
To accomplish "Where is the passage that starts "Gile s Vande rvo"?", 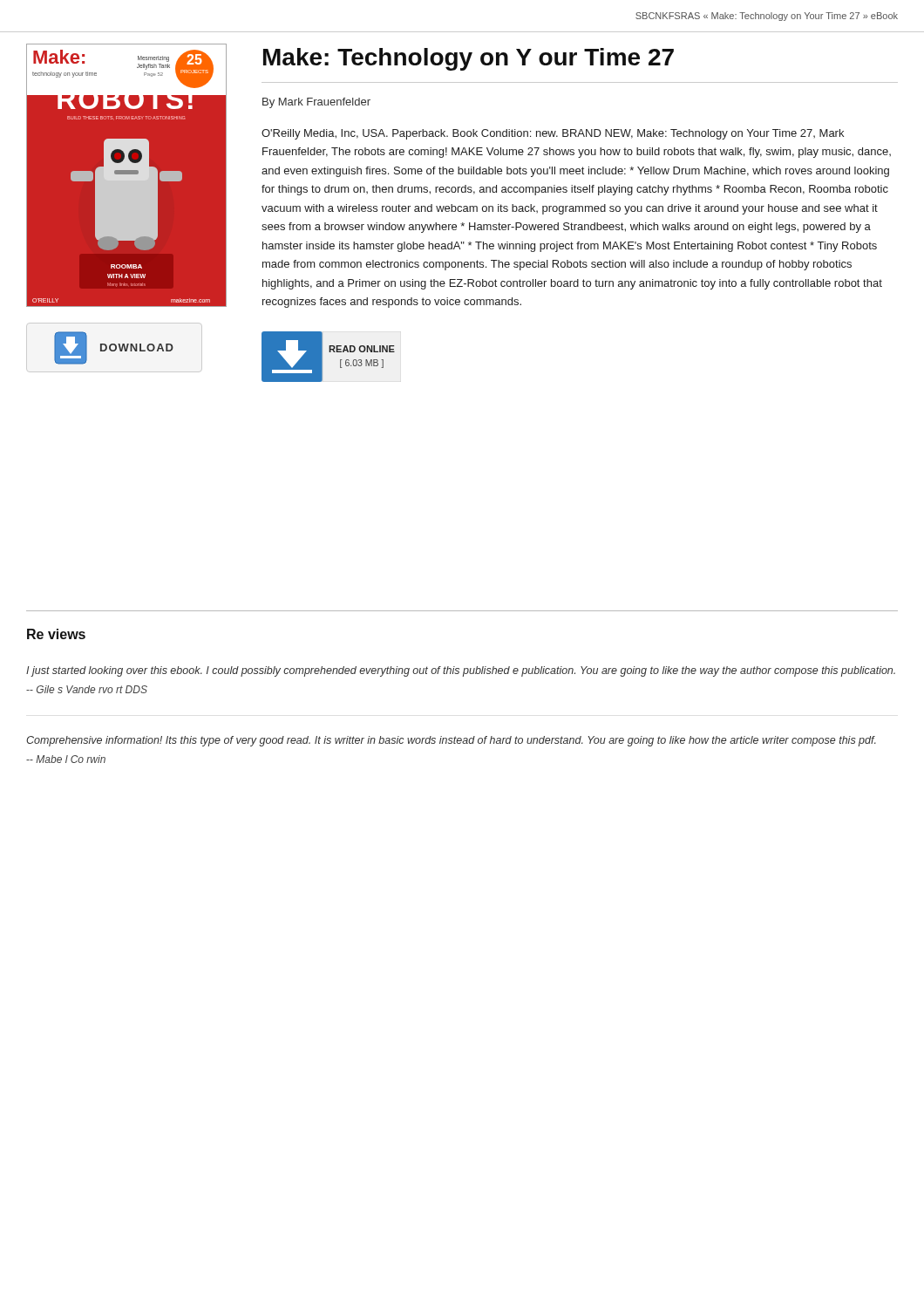I will [x=87, y=690].
